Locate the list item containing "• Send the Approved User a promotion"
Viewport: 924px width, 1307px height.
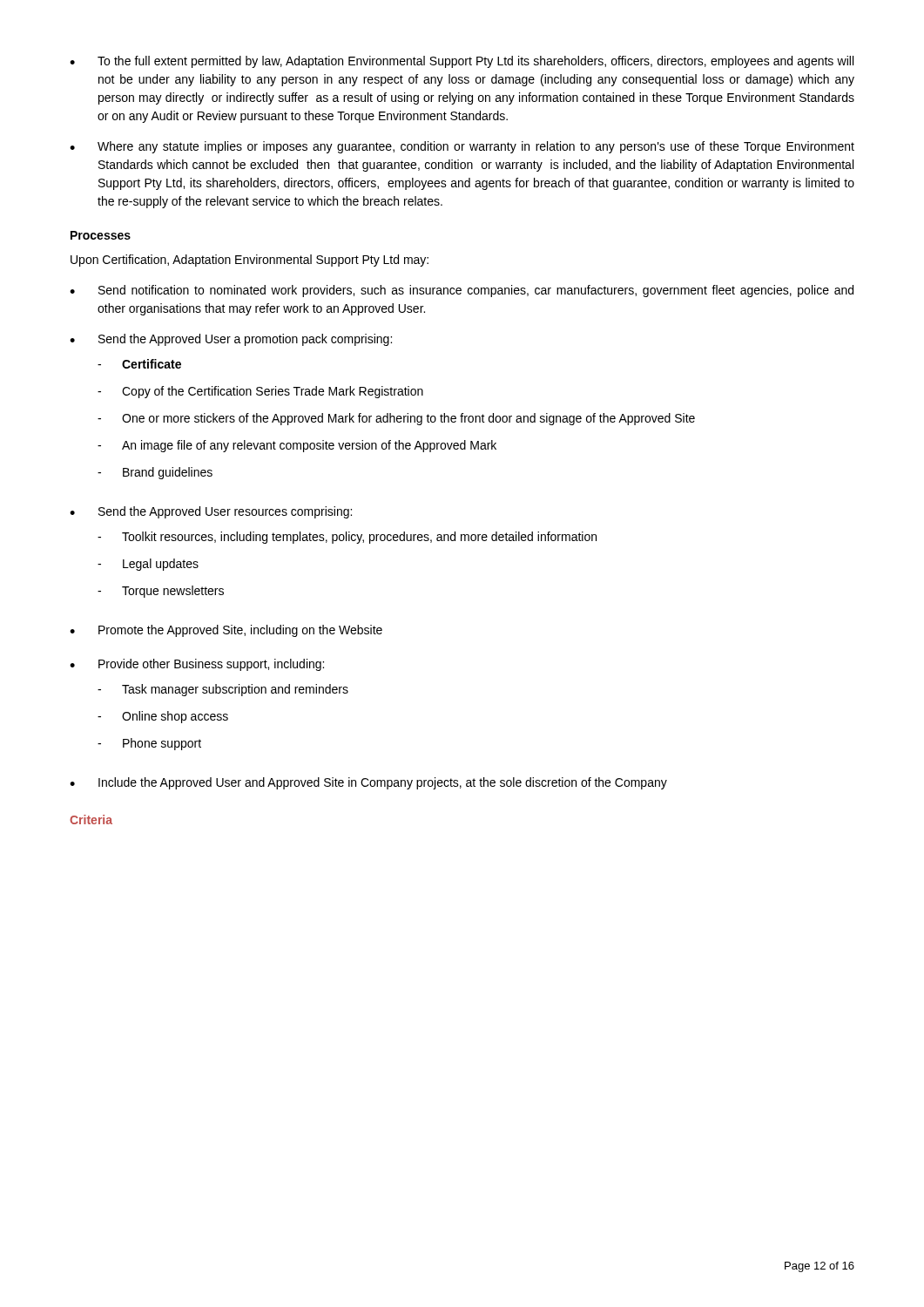tap(462, 410)
